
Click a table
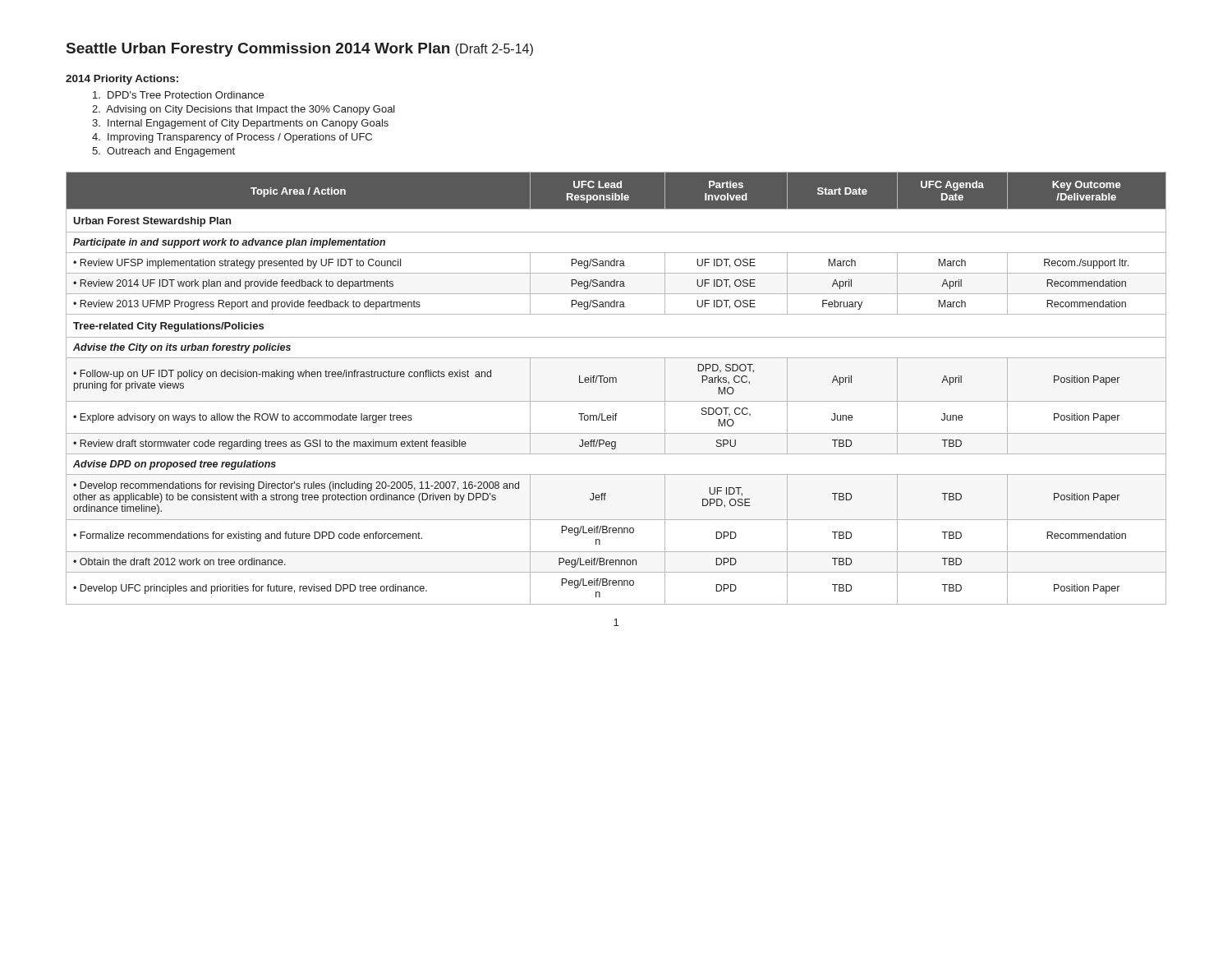point(616,388)
